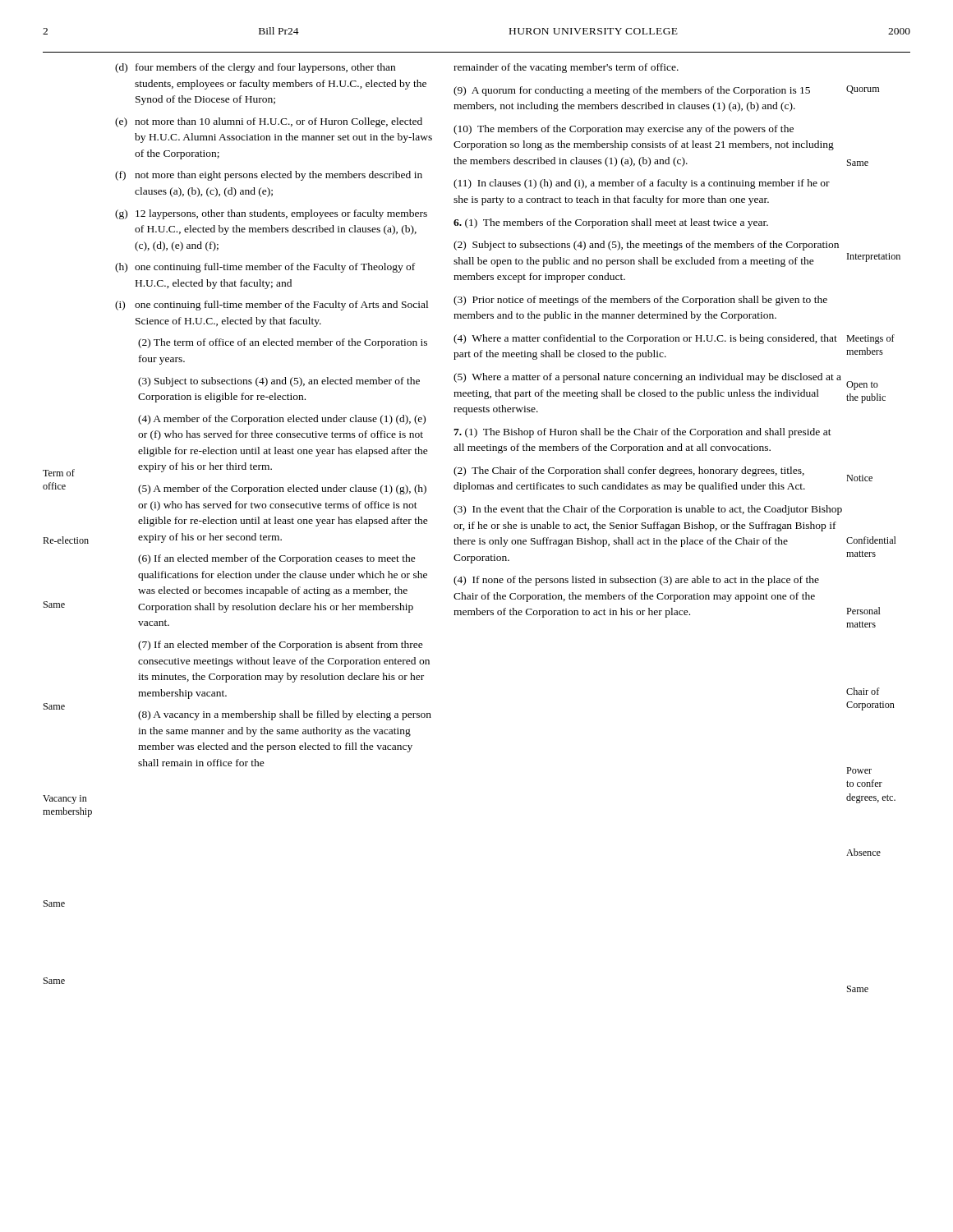This screenshot has height=1232, width=953.
Task: Locate the passage starting "(2) Subject to subsections (4) and"
Action: pos(646,261)
